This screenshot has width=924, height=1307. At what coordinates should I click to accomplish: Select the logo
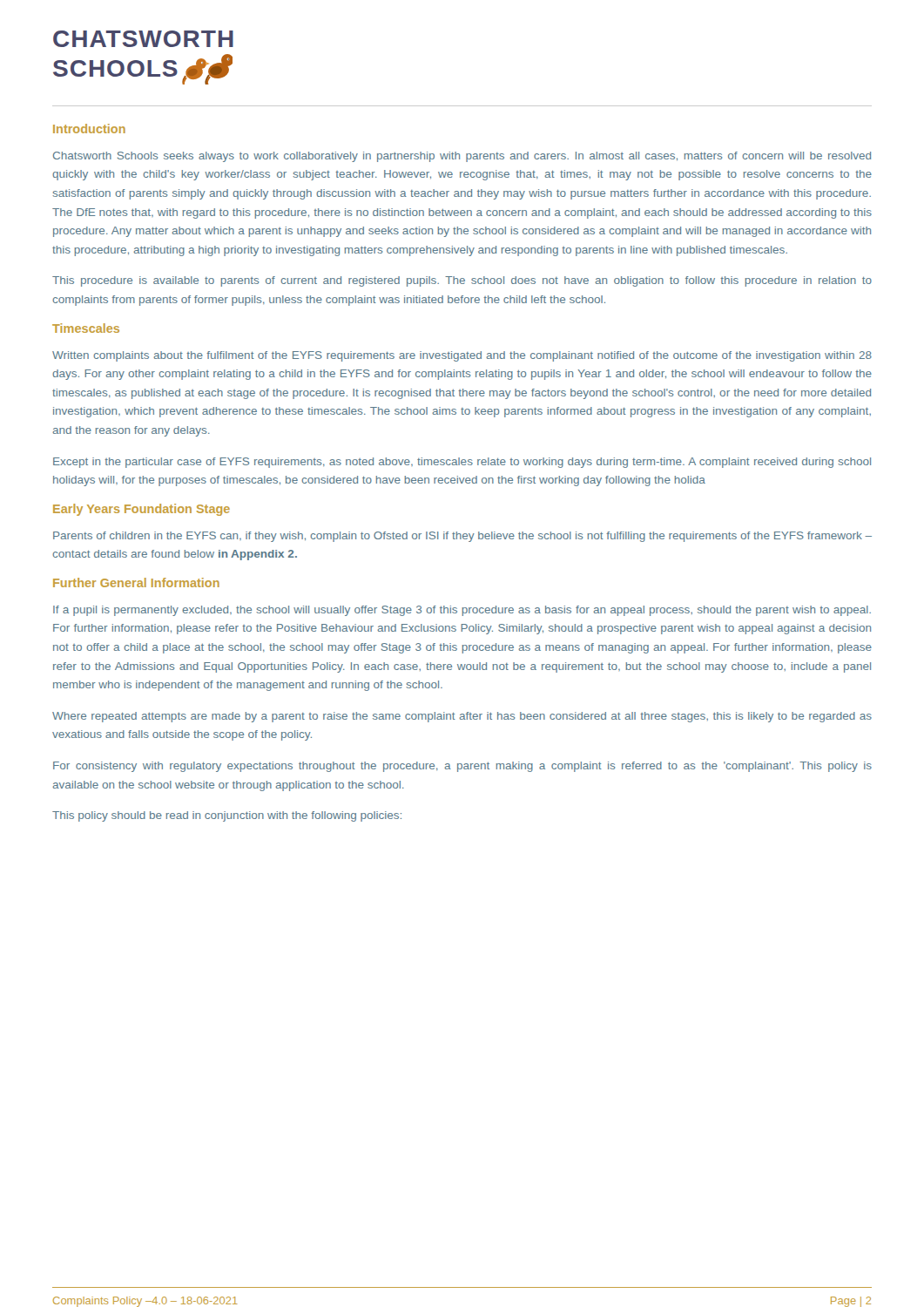coord(462,56)
